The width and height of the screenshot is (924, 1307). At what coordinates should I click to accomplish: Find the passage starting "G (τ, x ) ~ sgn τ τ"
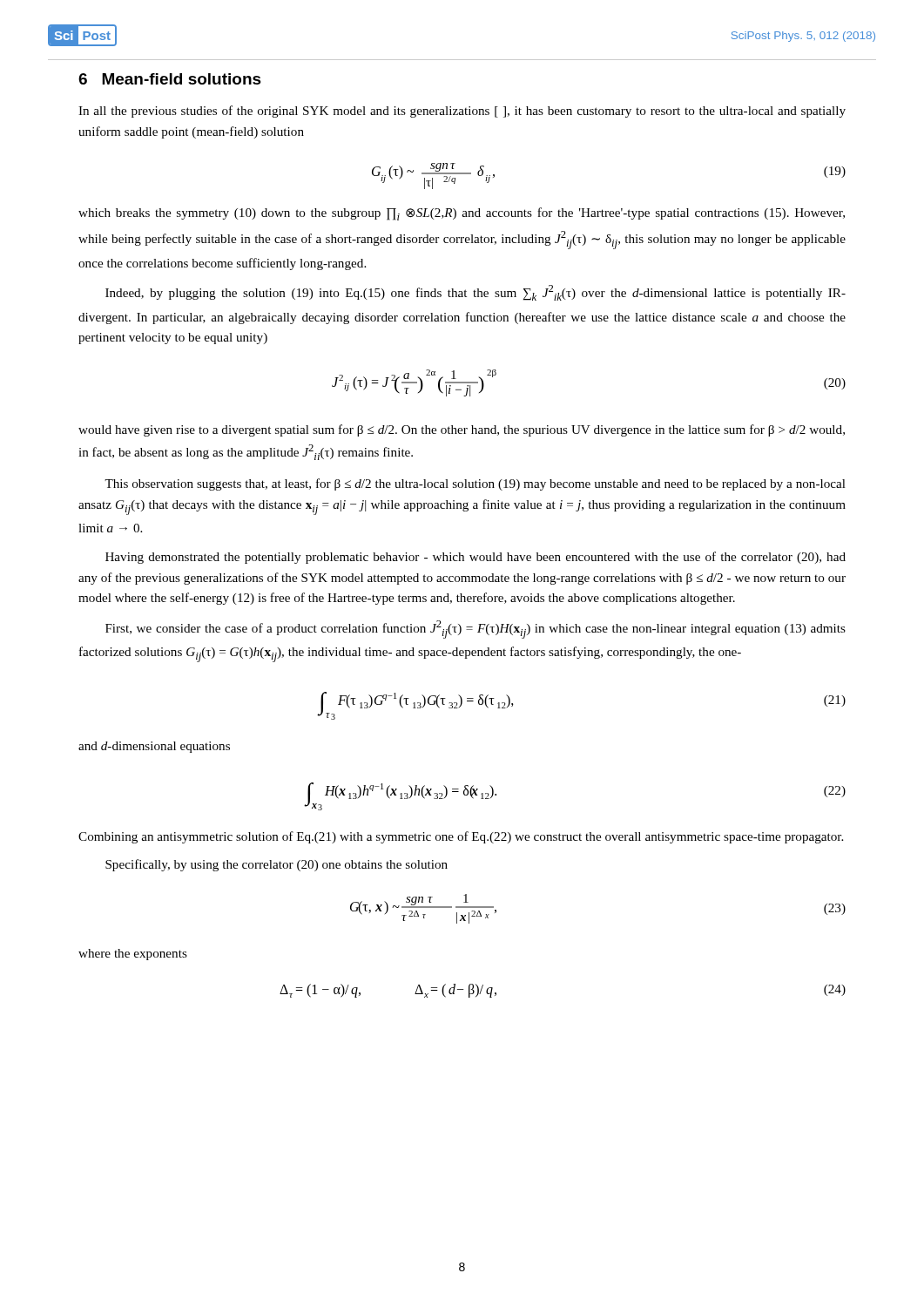click(426, 907)
